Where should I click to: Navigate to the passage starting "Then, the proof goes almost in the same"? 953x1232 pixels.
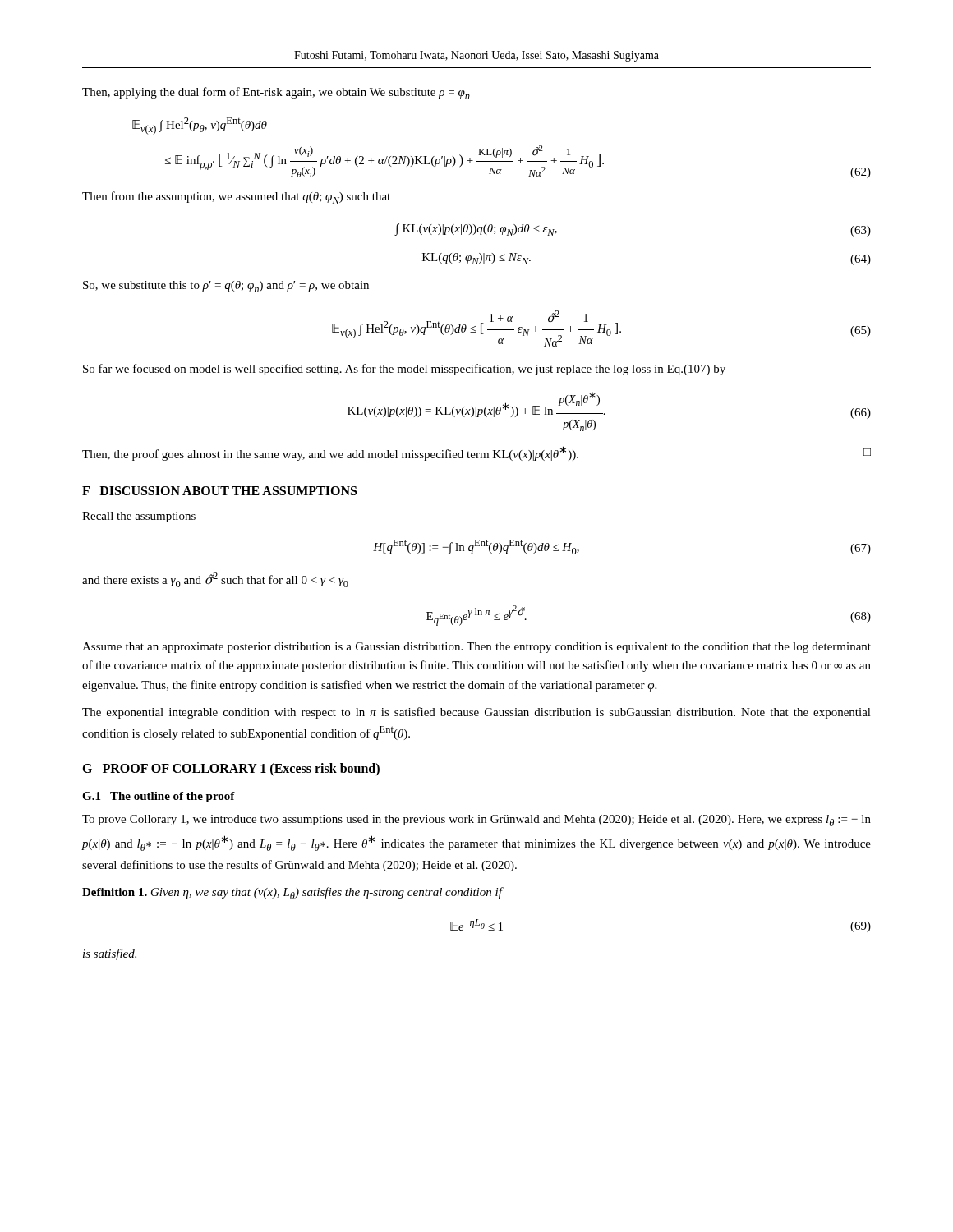point(476,452)
